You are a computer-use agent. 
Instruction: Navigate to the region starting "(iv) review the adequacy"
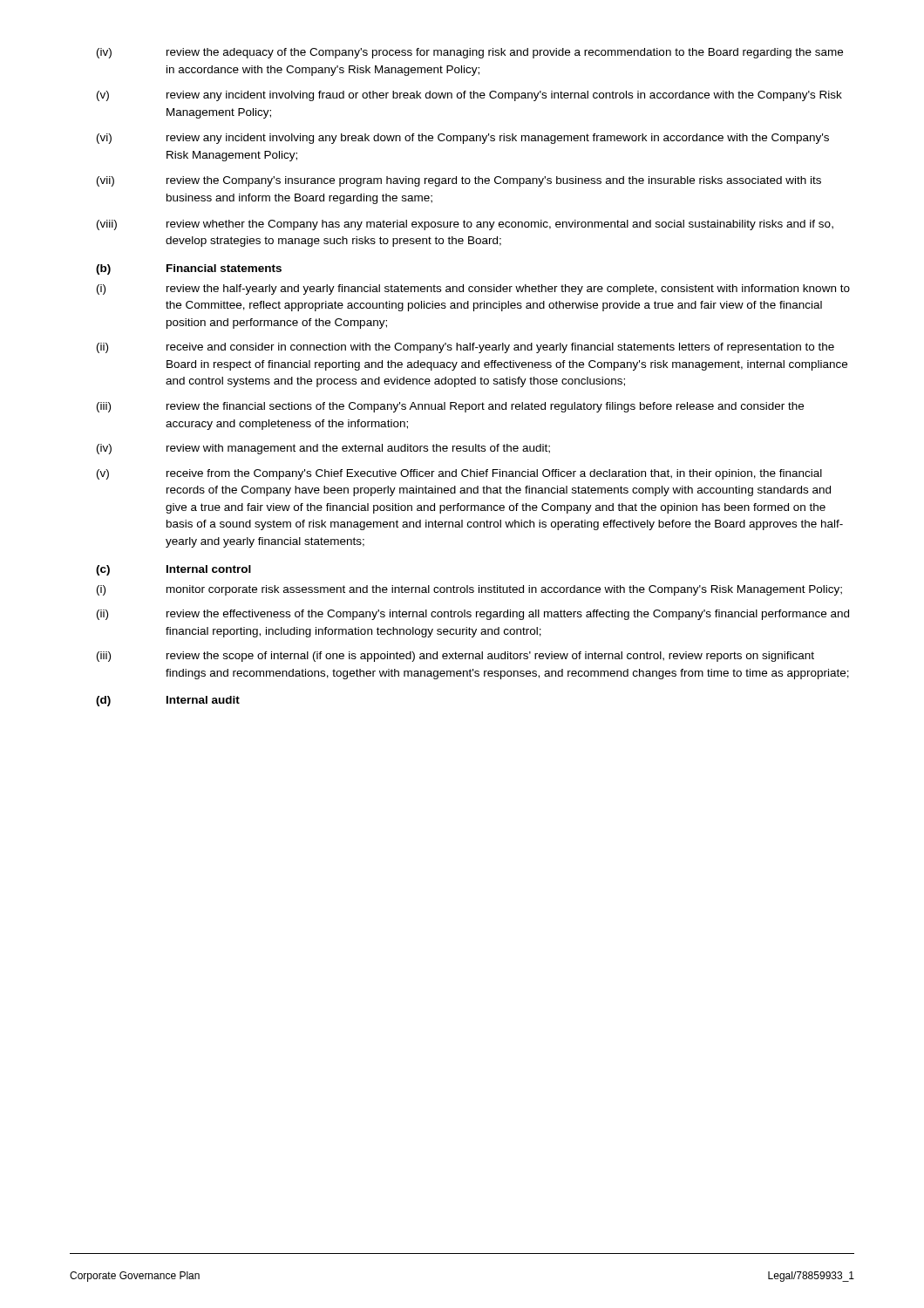pyautogui.click(x=471, y=61)
